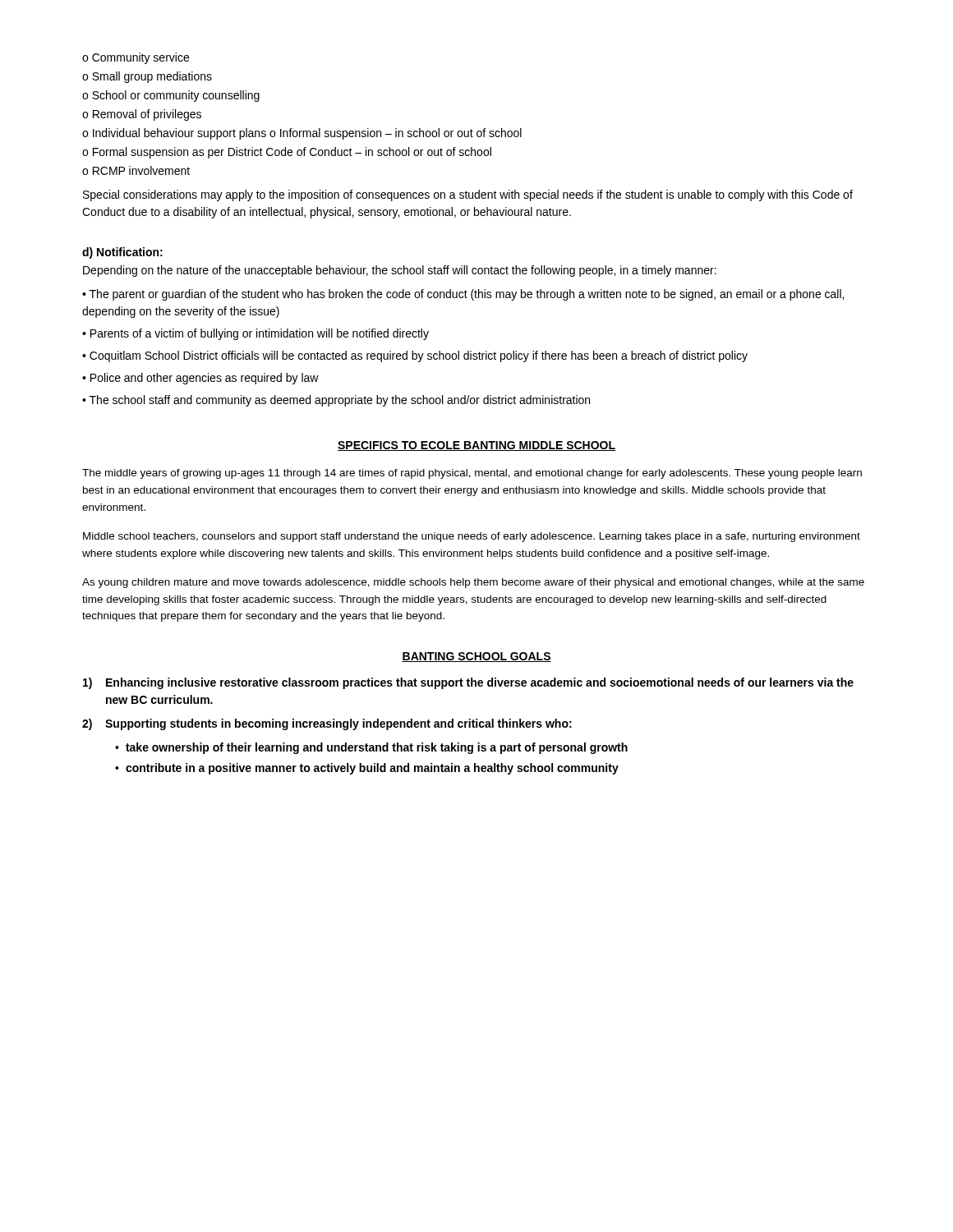The height and width of the screenshot is (1232, 953).
Task: Locate the block of text that opens with "o Individual behaviour support plans"
Action: pos(302,133)
